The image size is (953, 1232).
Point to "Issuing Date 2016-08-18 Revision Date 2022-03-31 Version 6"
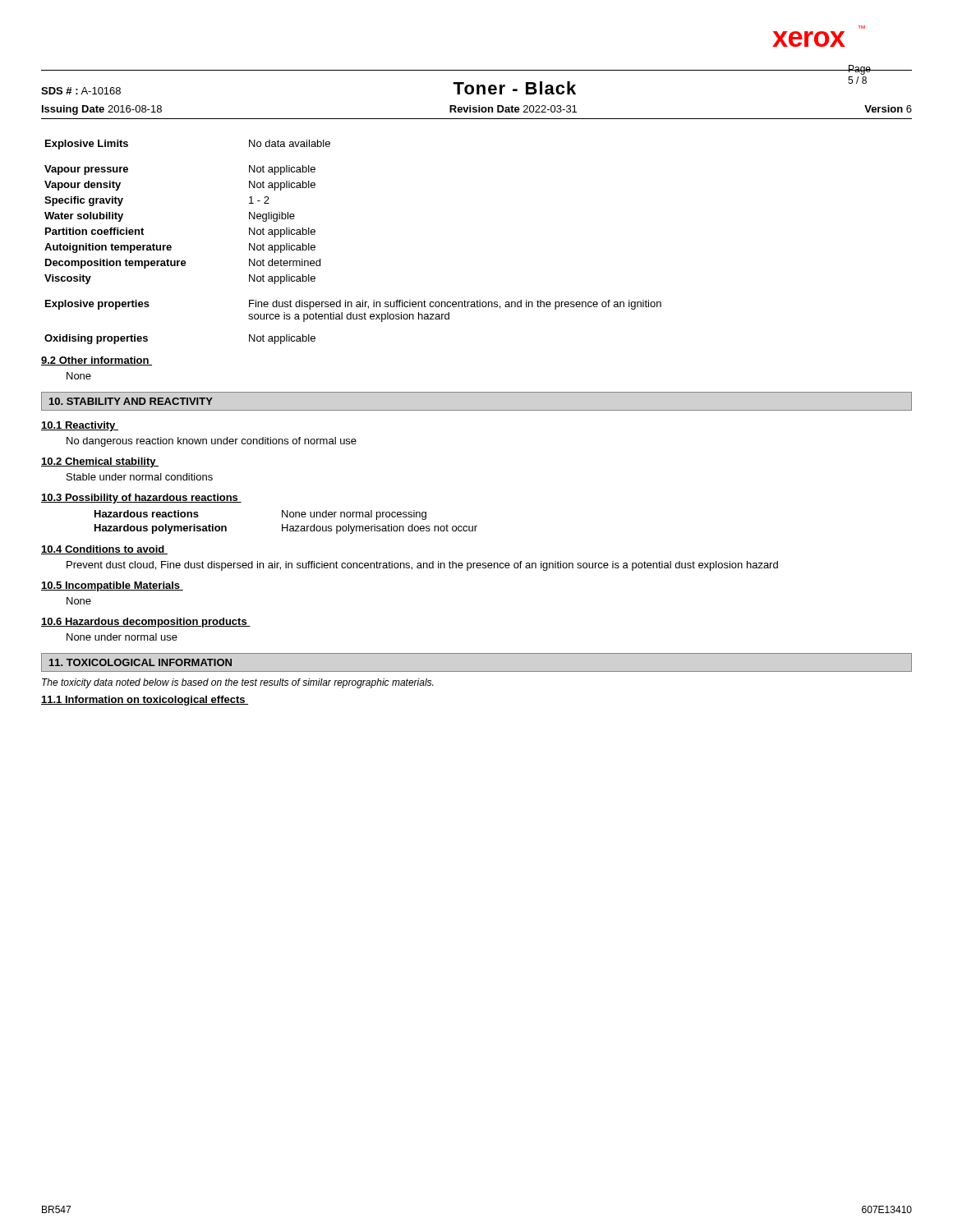(476, 109)
